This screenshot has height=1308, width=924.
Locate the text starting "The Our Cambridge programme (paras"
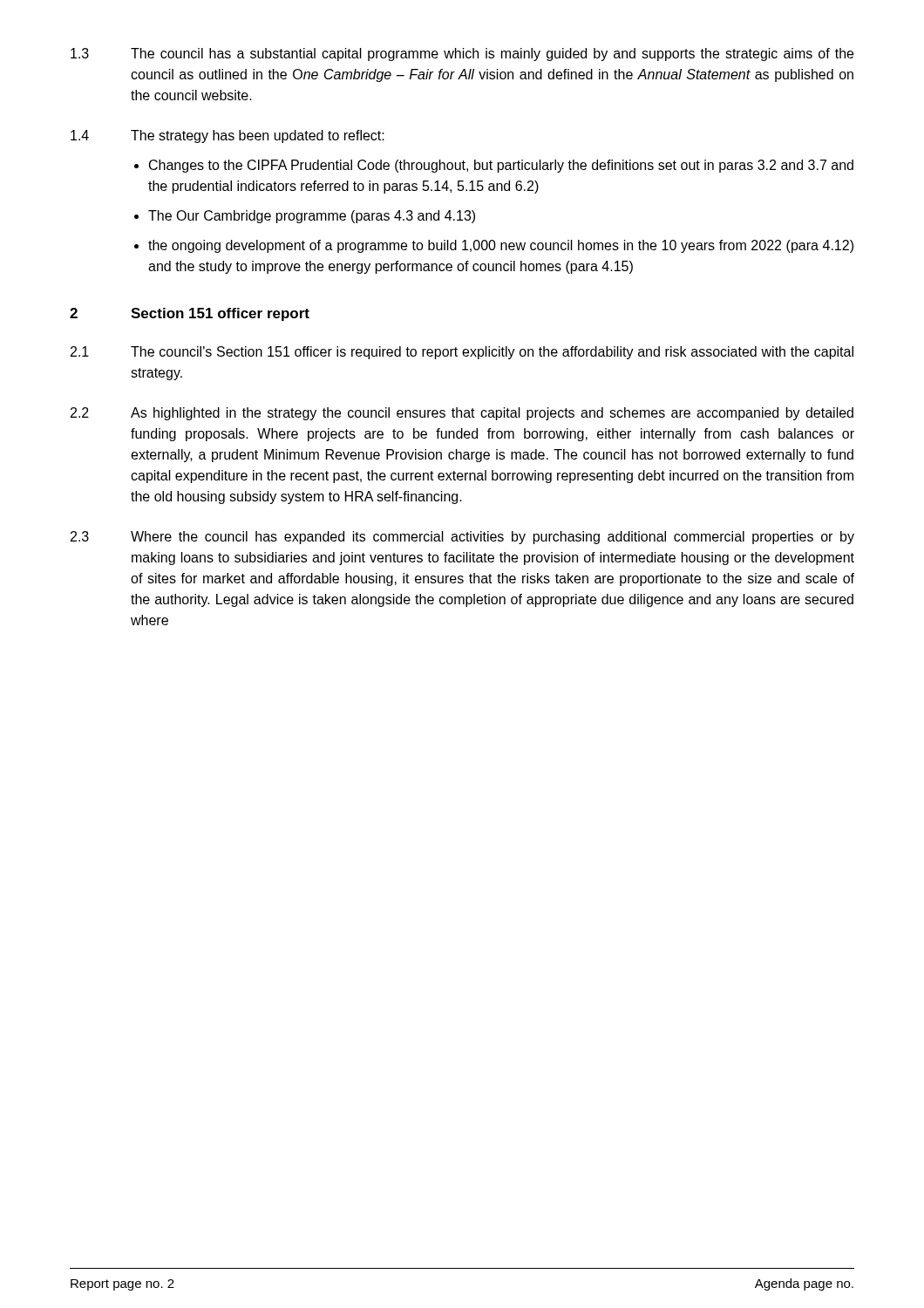(312, 216)
